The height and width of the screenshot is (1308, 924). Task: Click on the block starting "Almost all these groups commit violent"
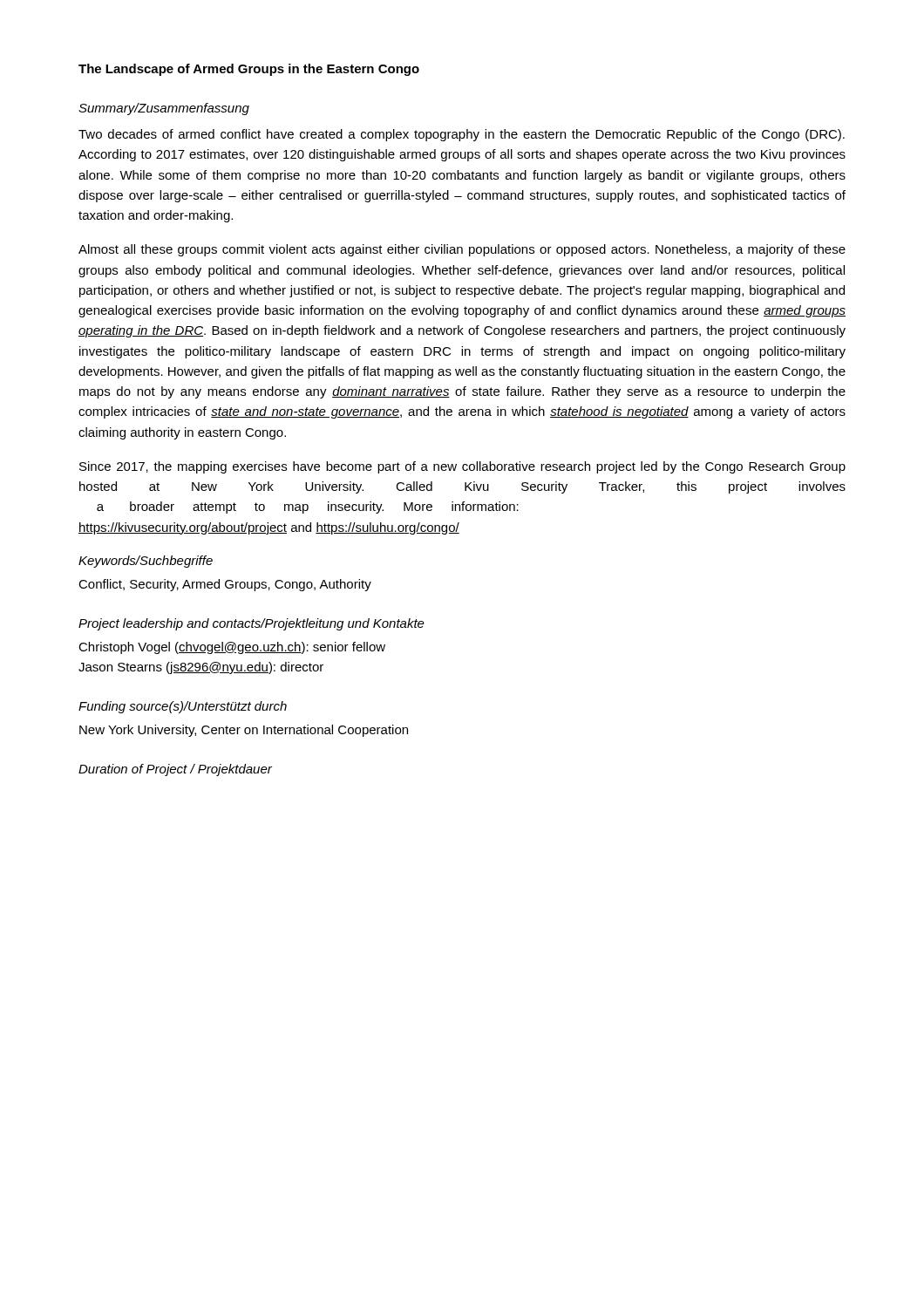click(x=462, y=340)
